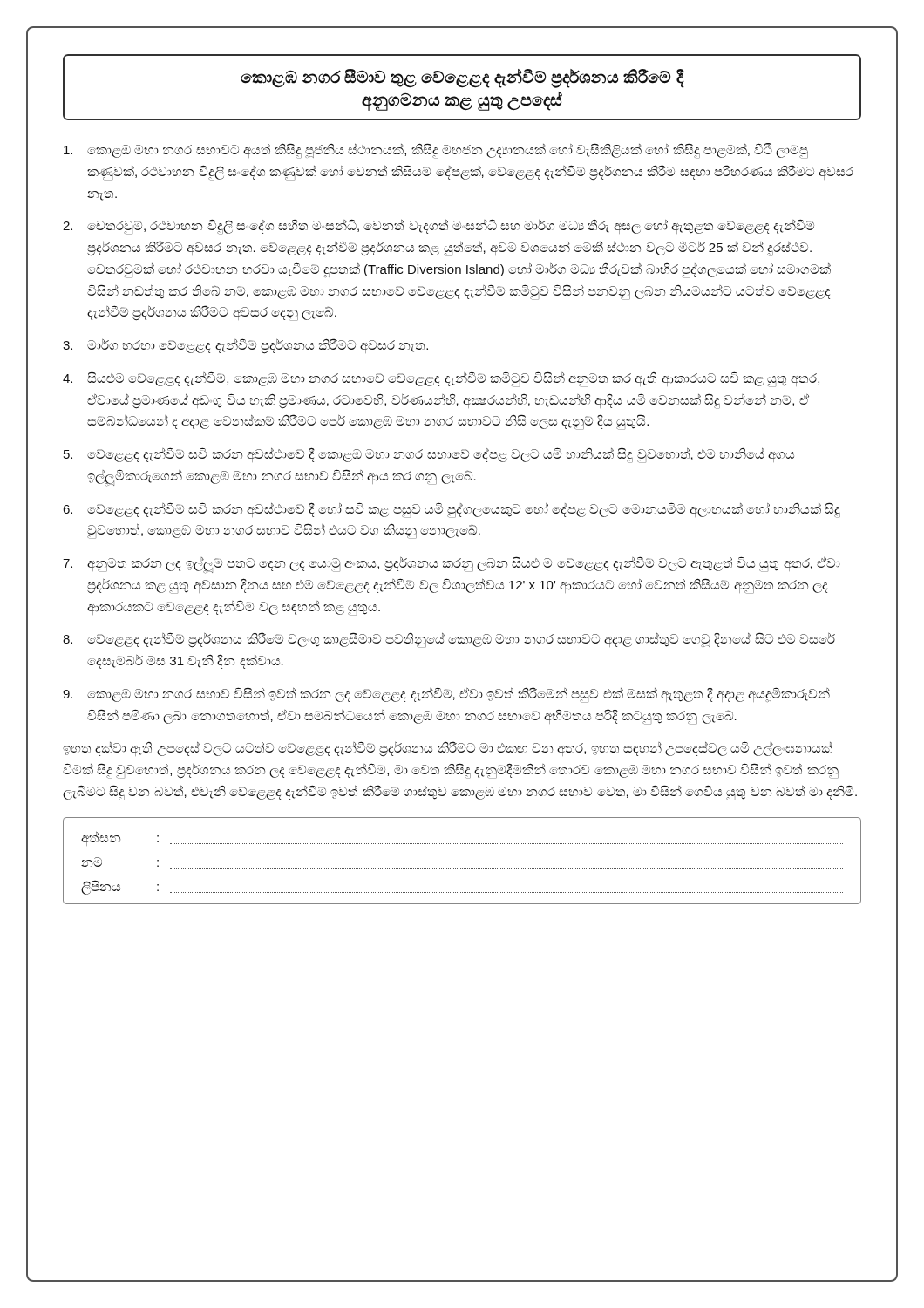Screen dimensions: 1308x924
Task: Click the passage that begins "4. සියළුම වේළෙළද දැන්වීම්,"
Action: pos(462,400)
